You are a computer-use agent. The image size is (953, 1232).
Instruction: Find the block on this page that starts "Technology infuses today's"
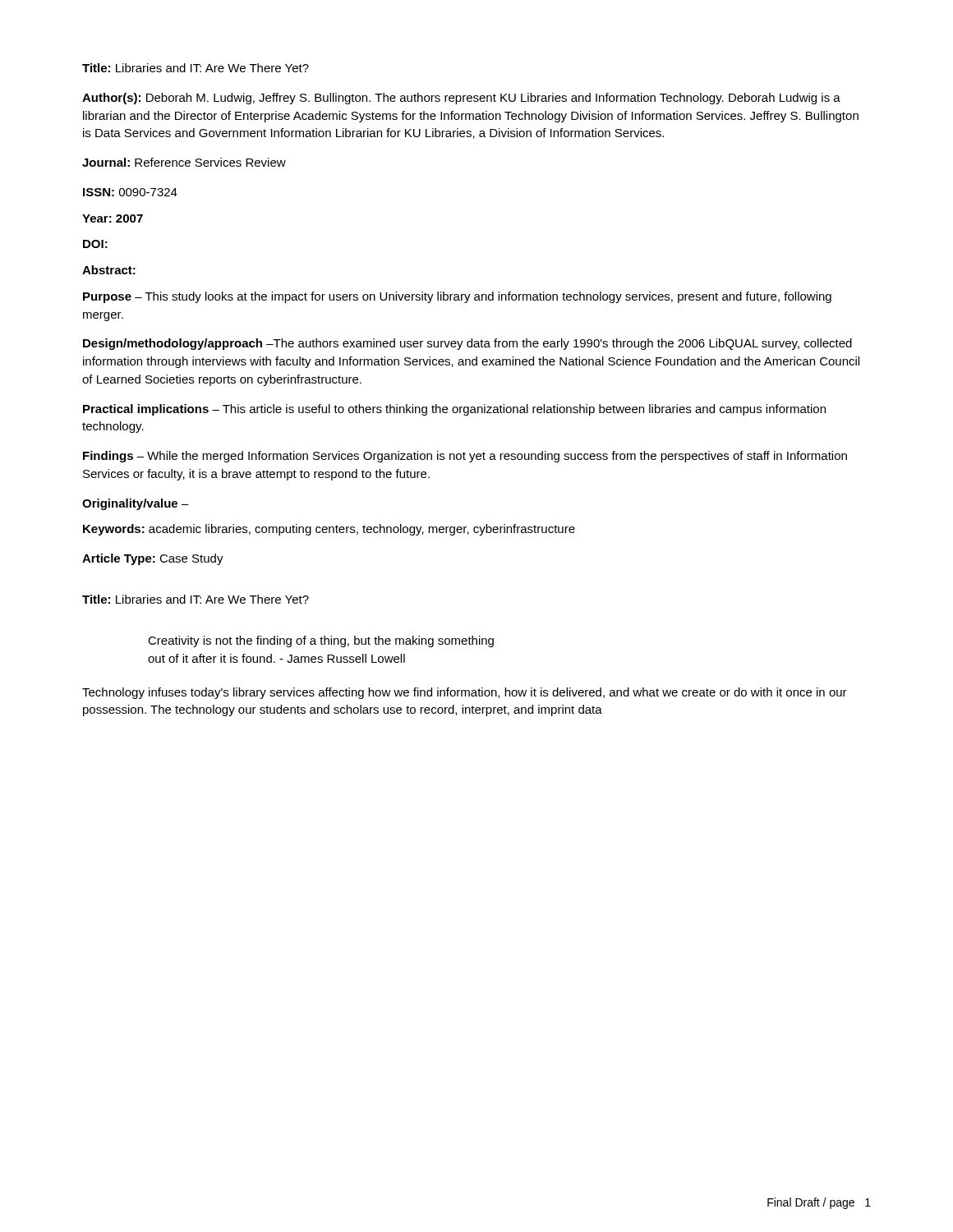pos(464,701)
